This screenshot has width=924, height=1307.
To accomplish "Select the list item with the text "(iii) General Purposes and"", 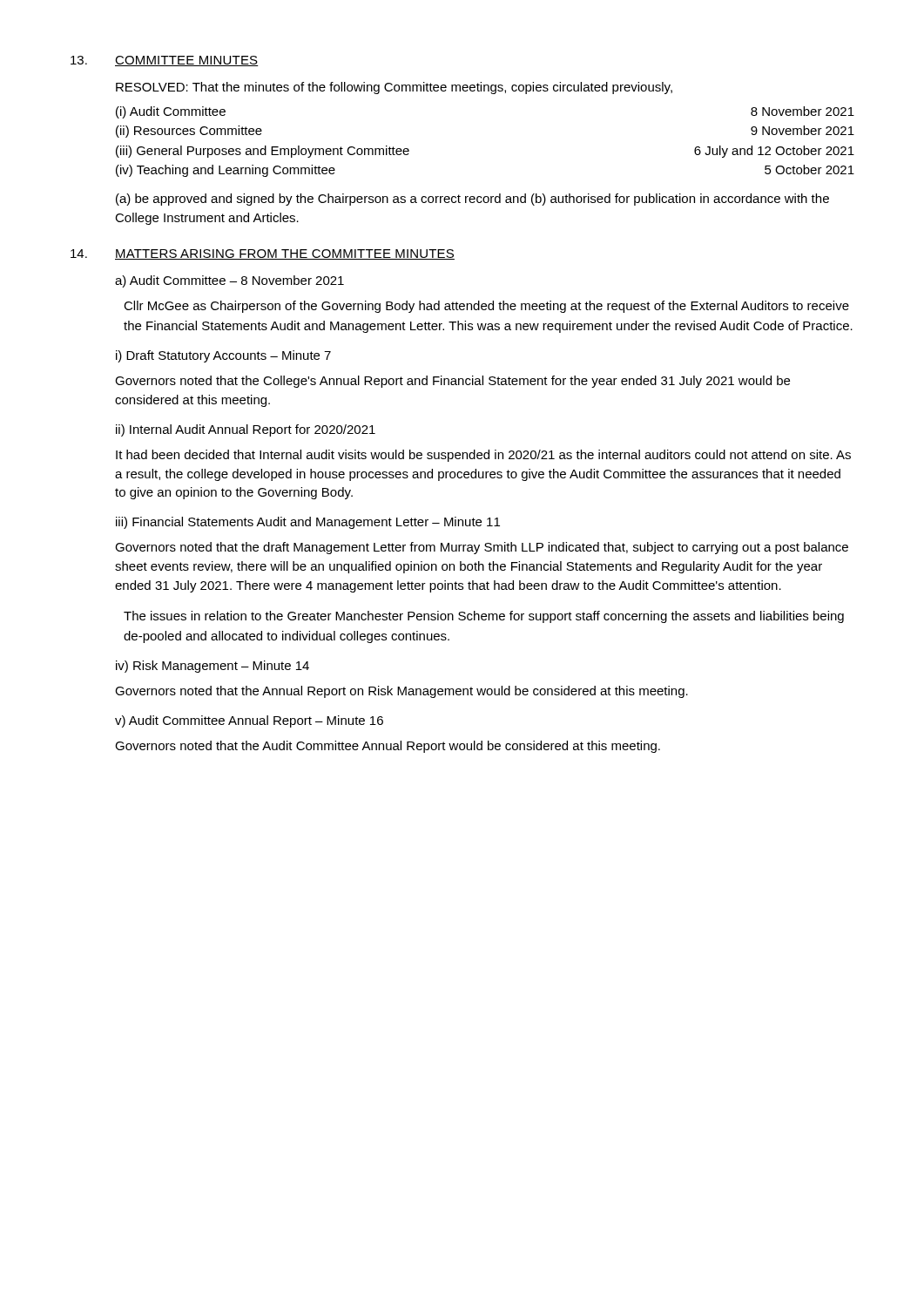I will click(264, 150).
